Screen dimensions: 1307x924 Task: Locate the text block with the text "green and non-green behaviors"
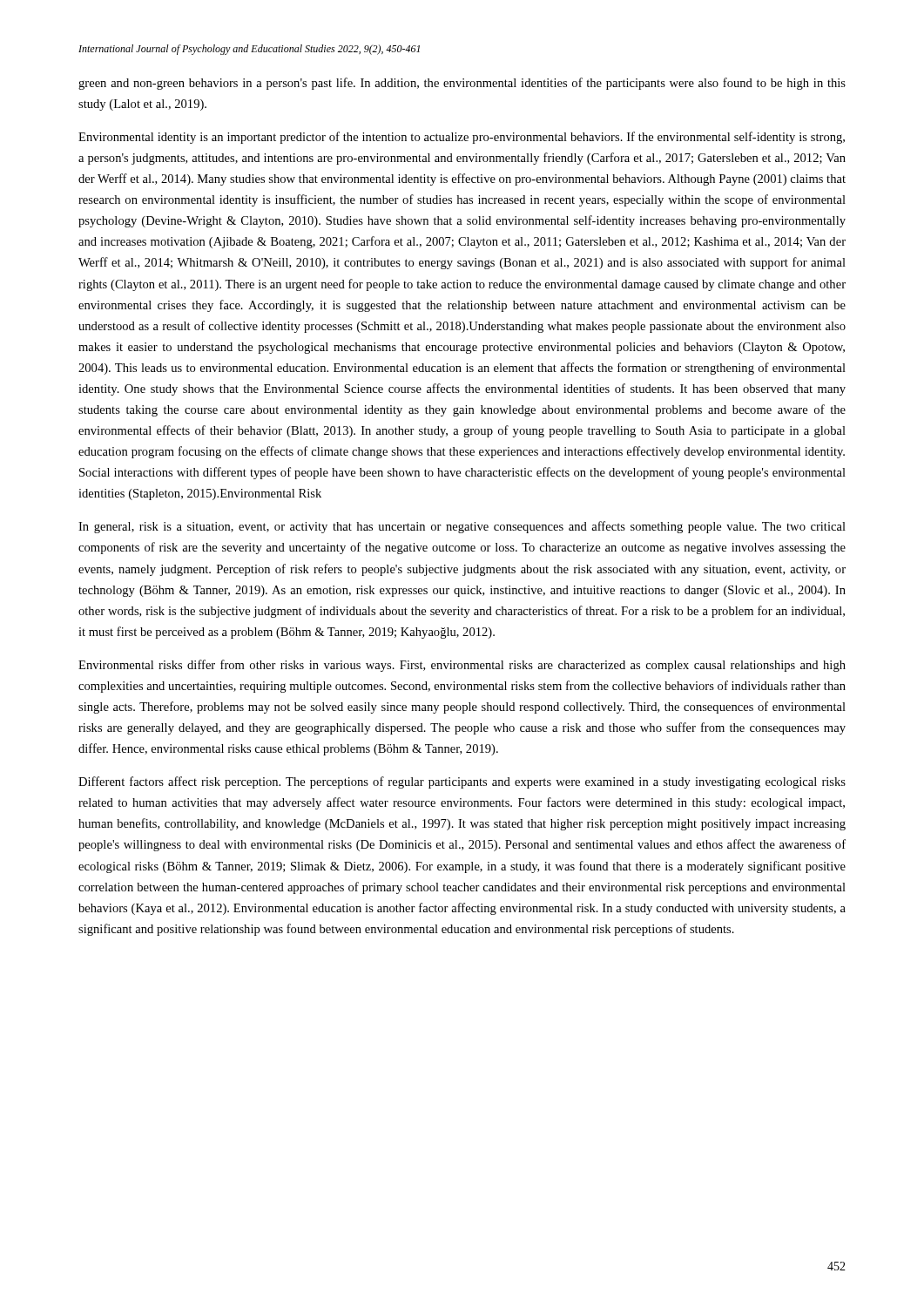coord(462,93)
